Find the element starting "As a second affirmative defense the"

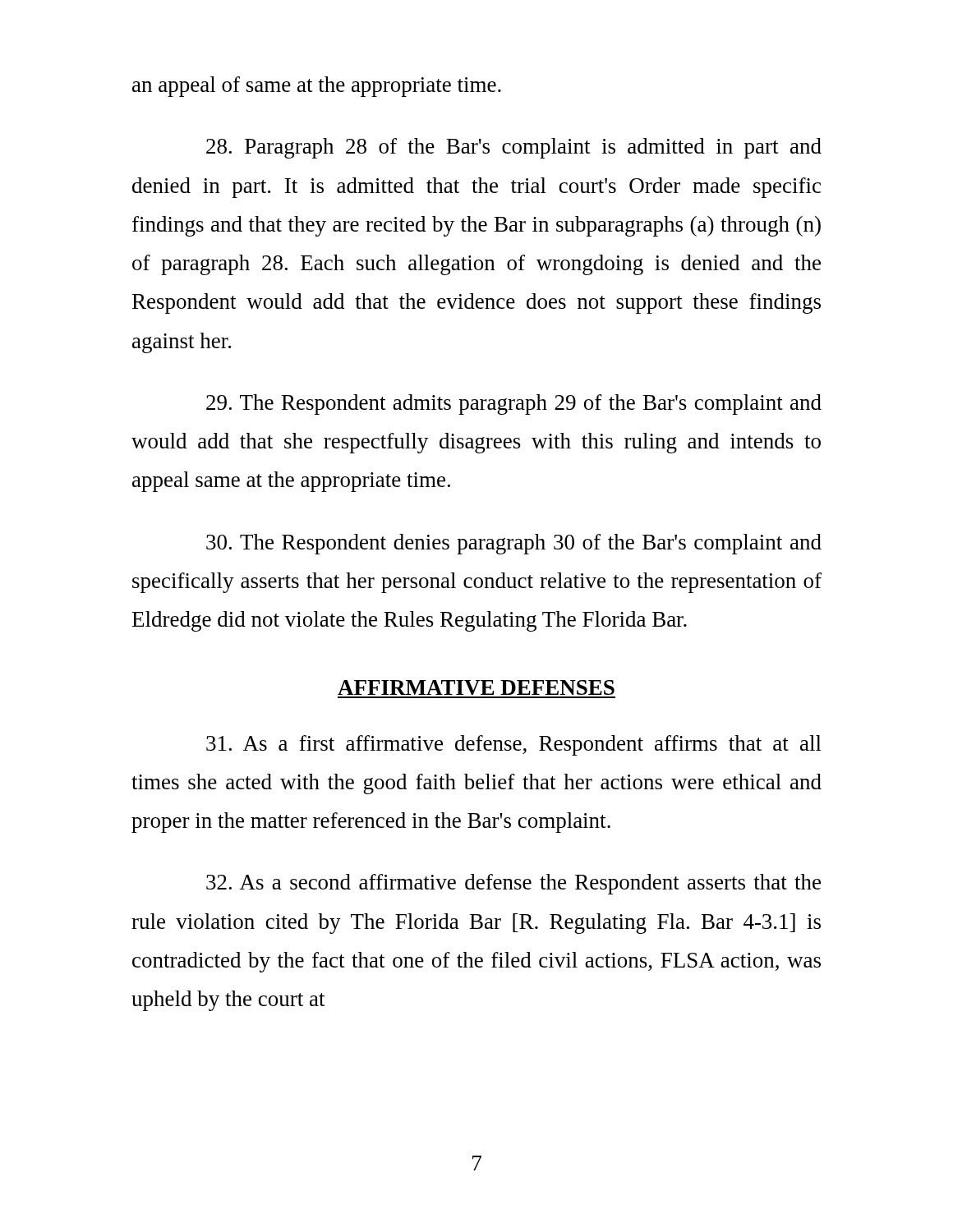pos(513,884)
